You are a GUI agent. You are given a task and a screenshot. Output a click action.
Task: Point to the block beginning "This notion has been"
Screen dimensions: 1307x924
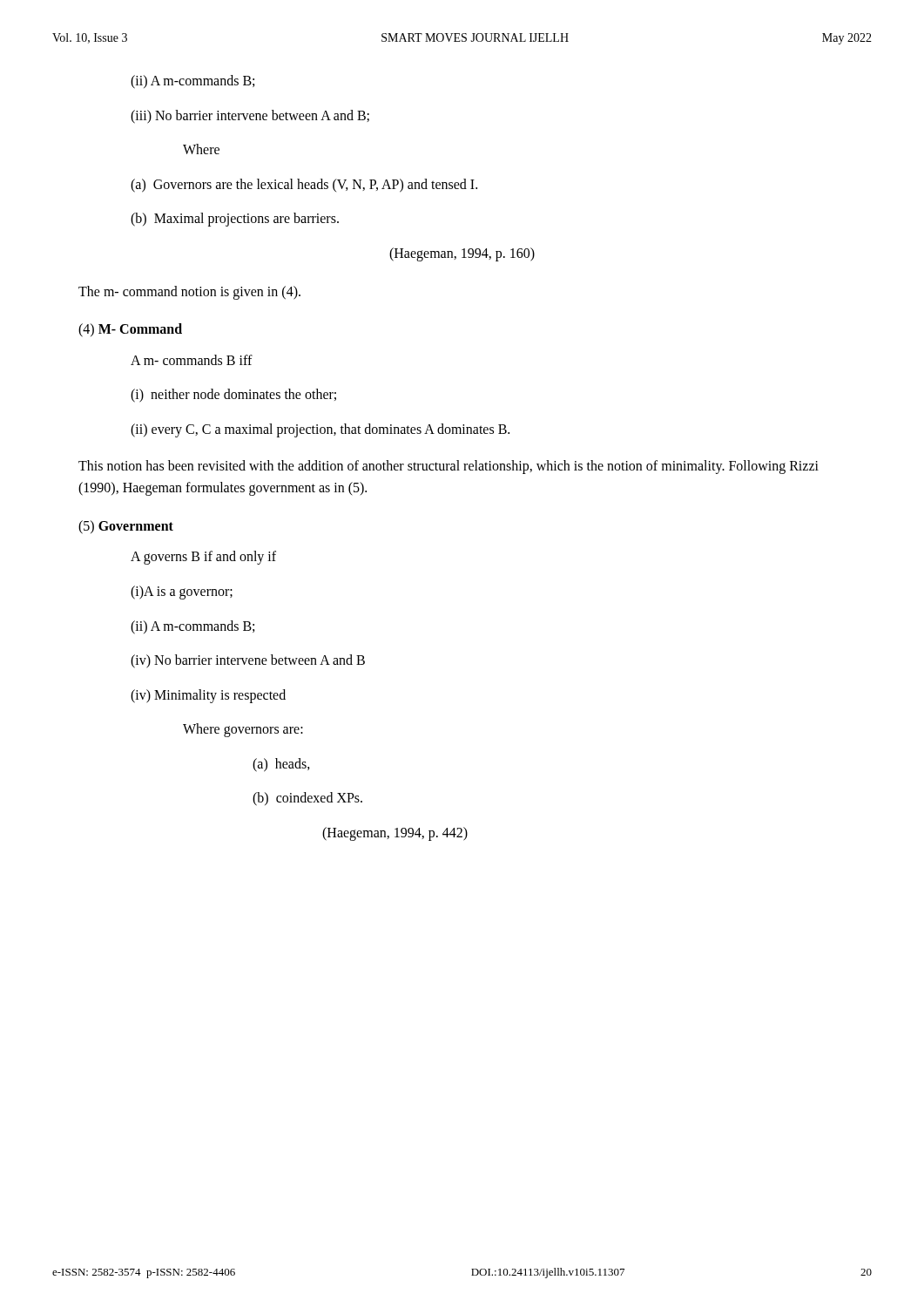pos(448,477)
